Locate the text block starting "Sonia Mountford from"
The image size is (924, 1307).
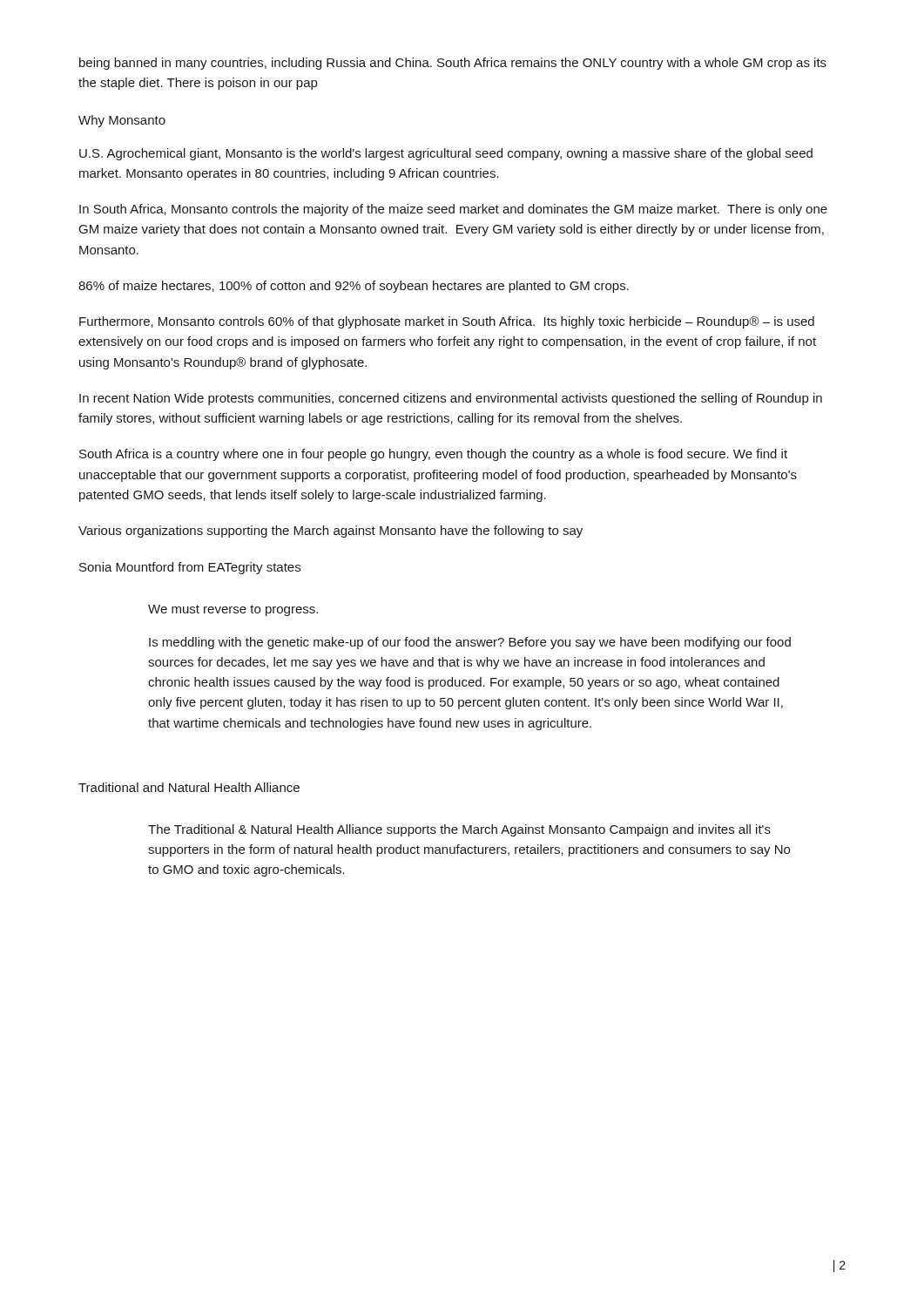[190, 567]
